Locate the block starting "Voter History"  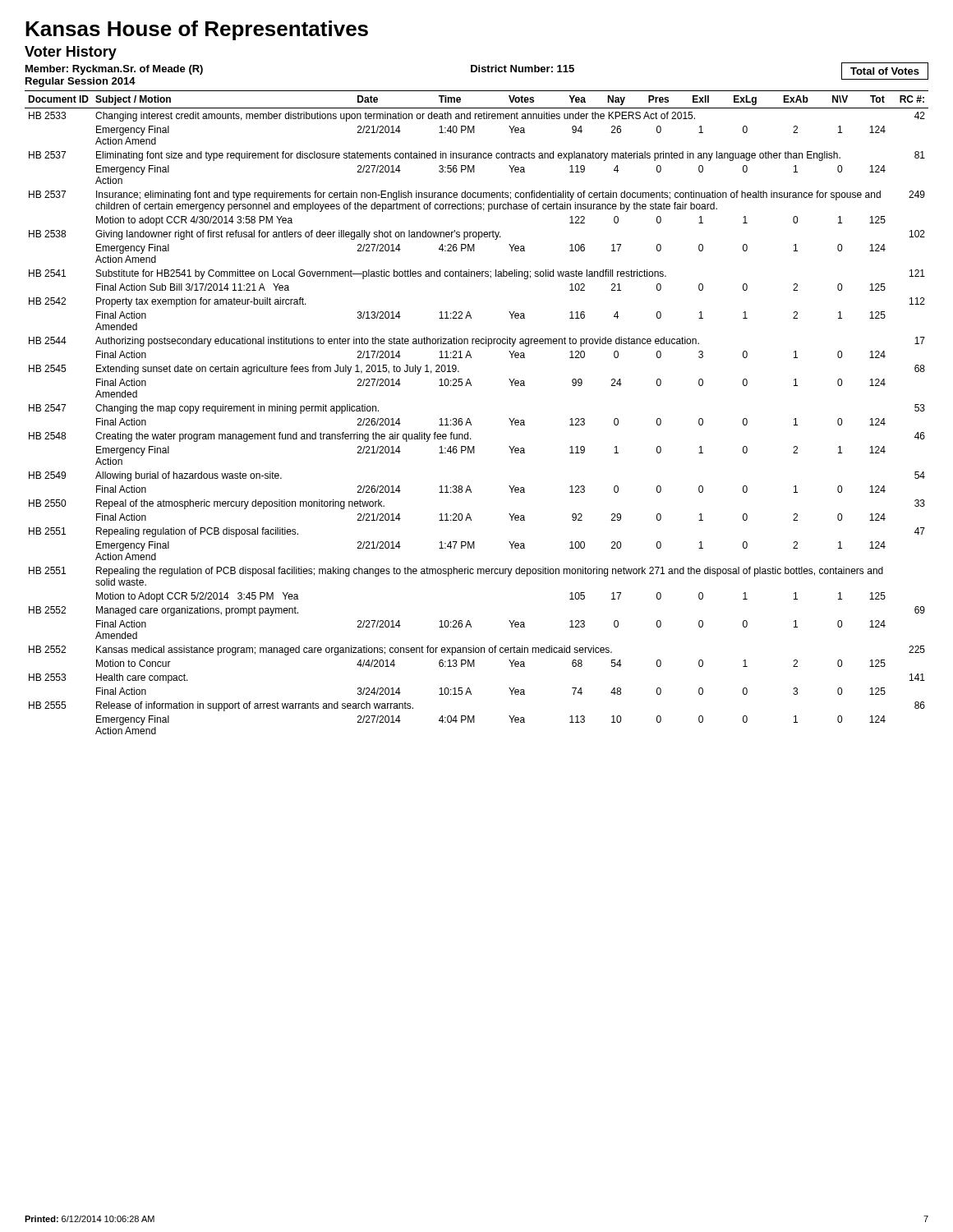pyautogui.click(x=71, y=52)
